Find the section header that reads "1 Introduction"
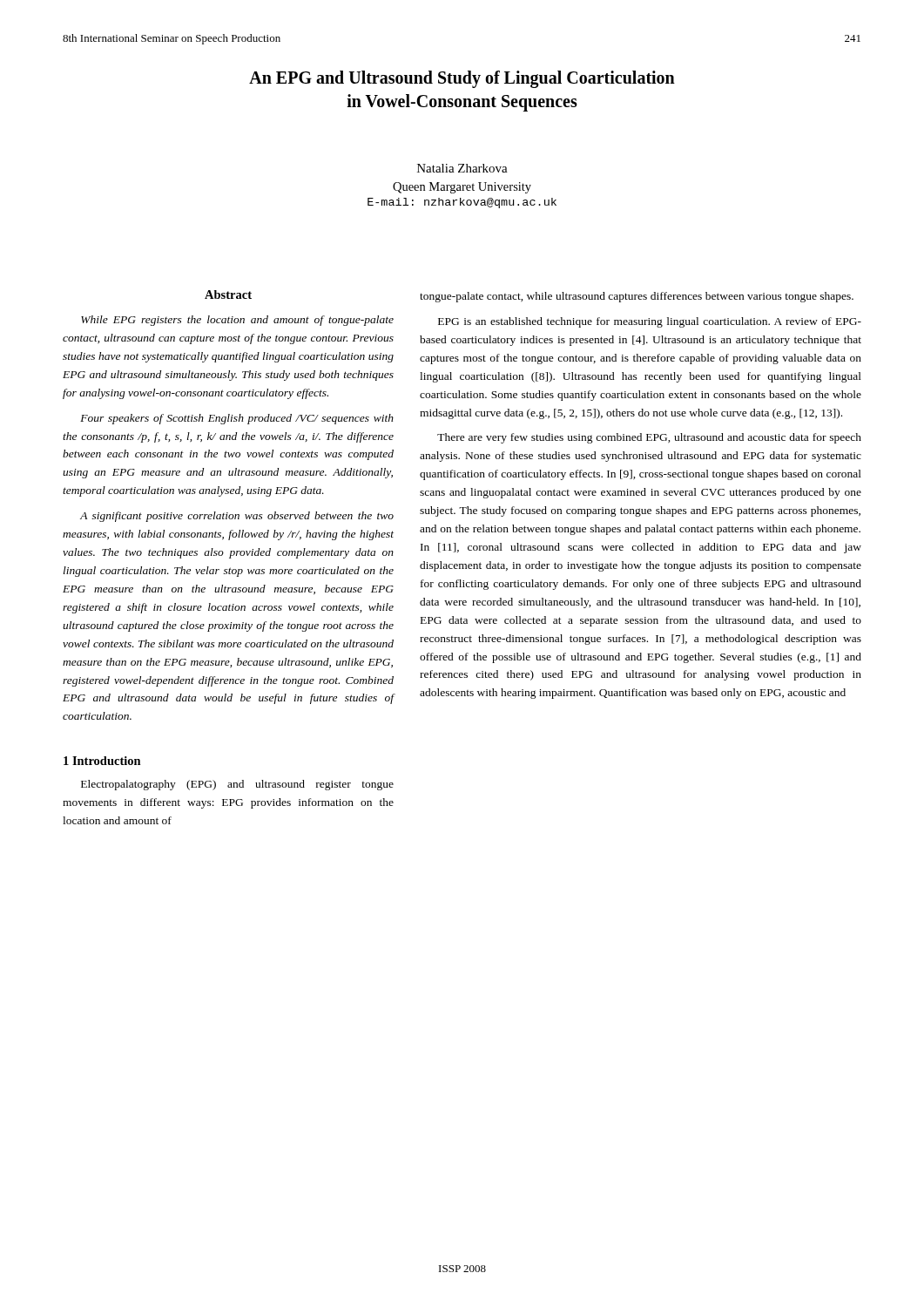The height and width of the screenshot is (1307, 924). click(102, 761)
